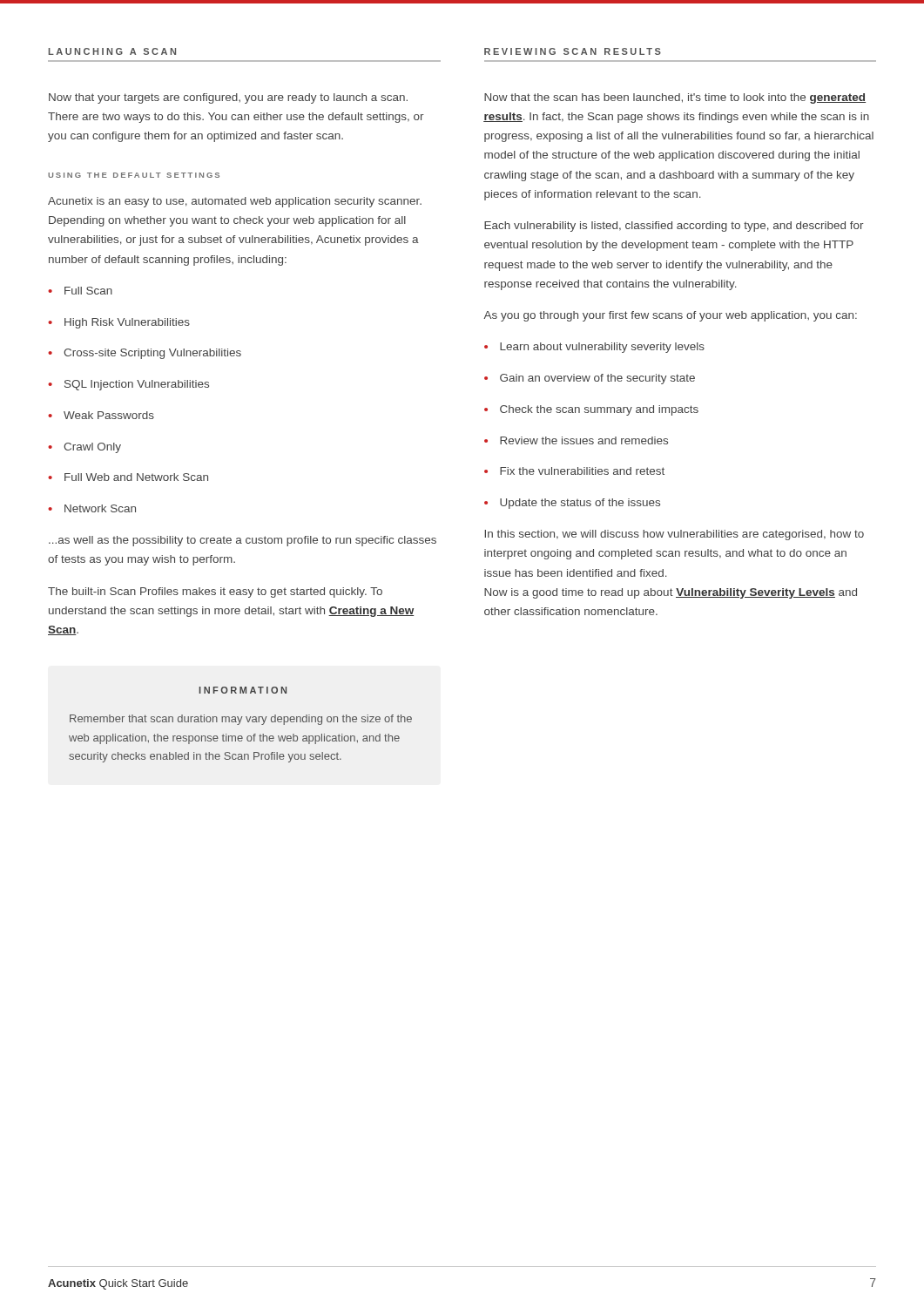Find the list item containing "Full Scan"
This screenshot has height=1307, width=924.
pos(80,291)
